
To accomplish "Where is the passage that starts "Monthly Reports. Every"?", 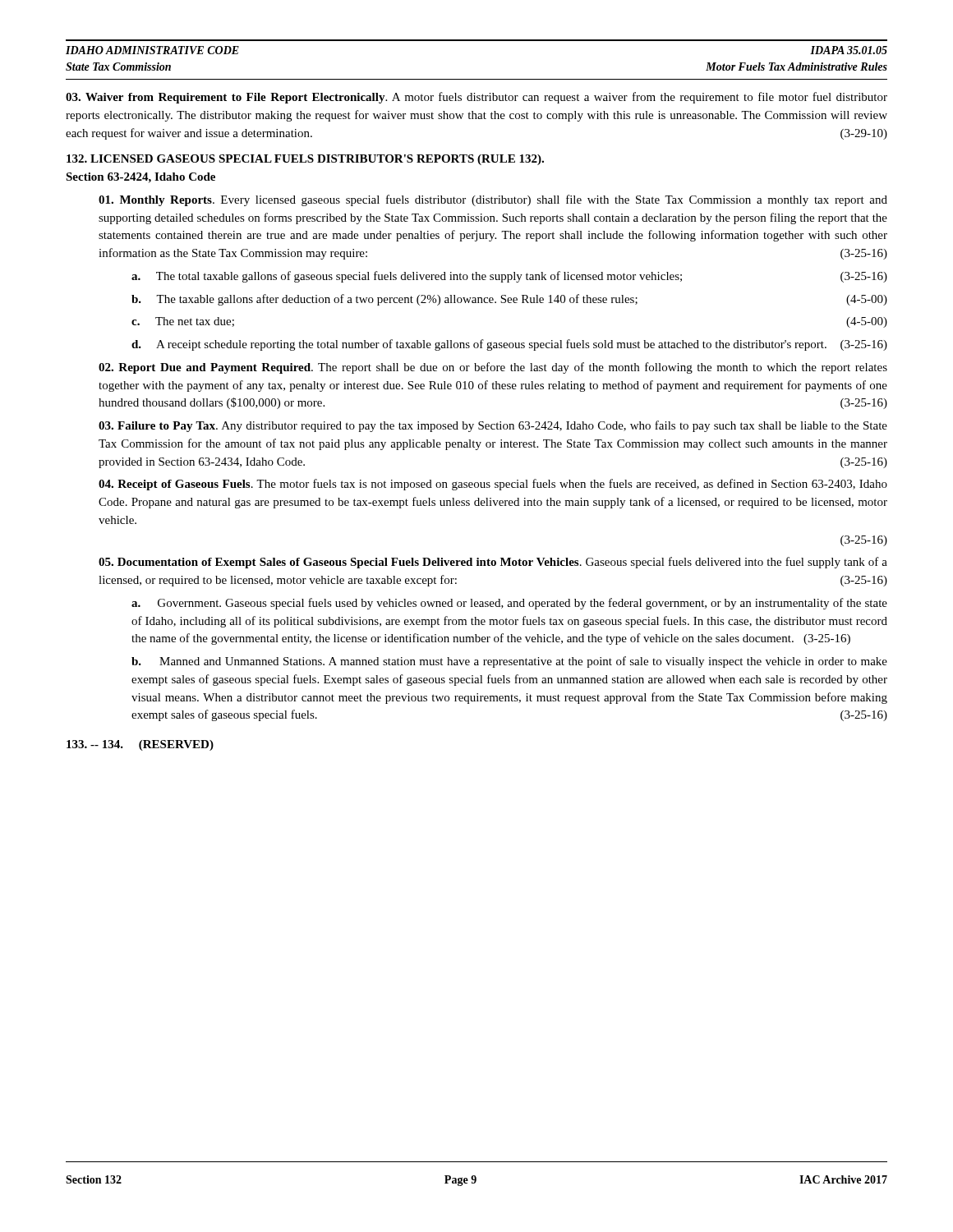I will click(x=493, y=227).
